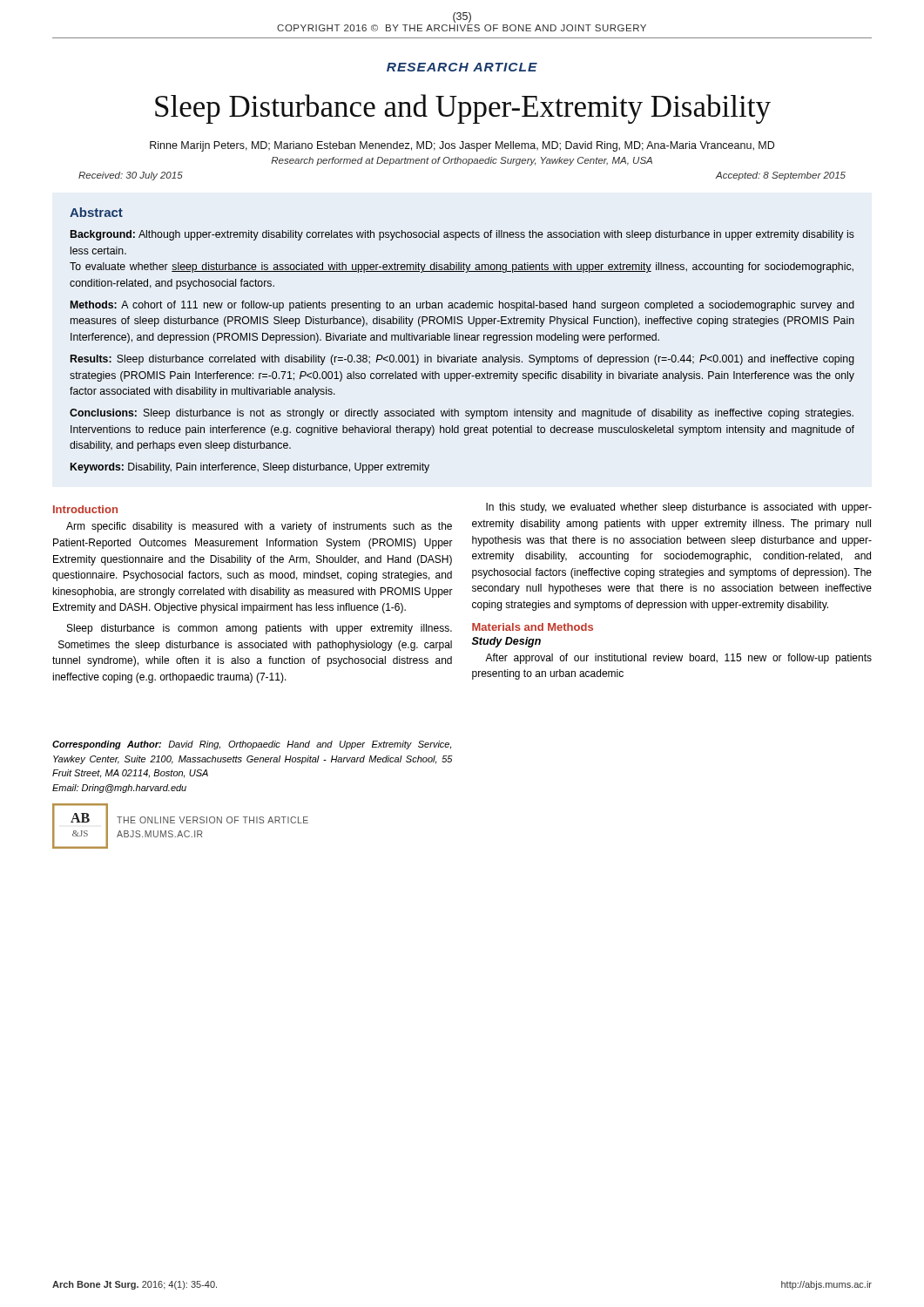Click on the text block that reads "After approval of"
This screenshot has height=1307, width=924.
point(672,666)
